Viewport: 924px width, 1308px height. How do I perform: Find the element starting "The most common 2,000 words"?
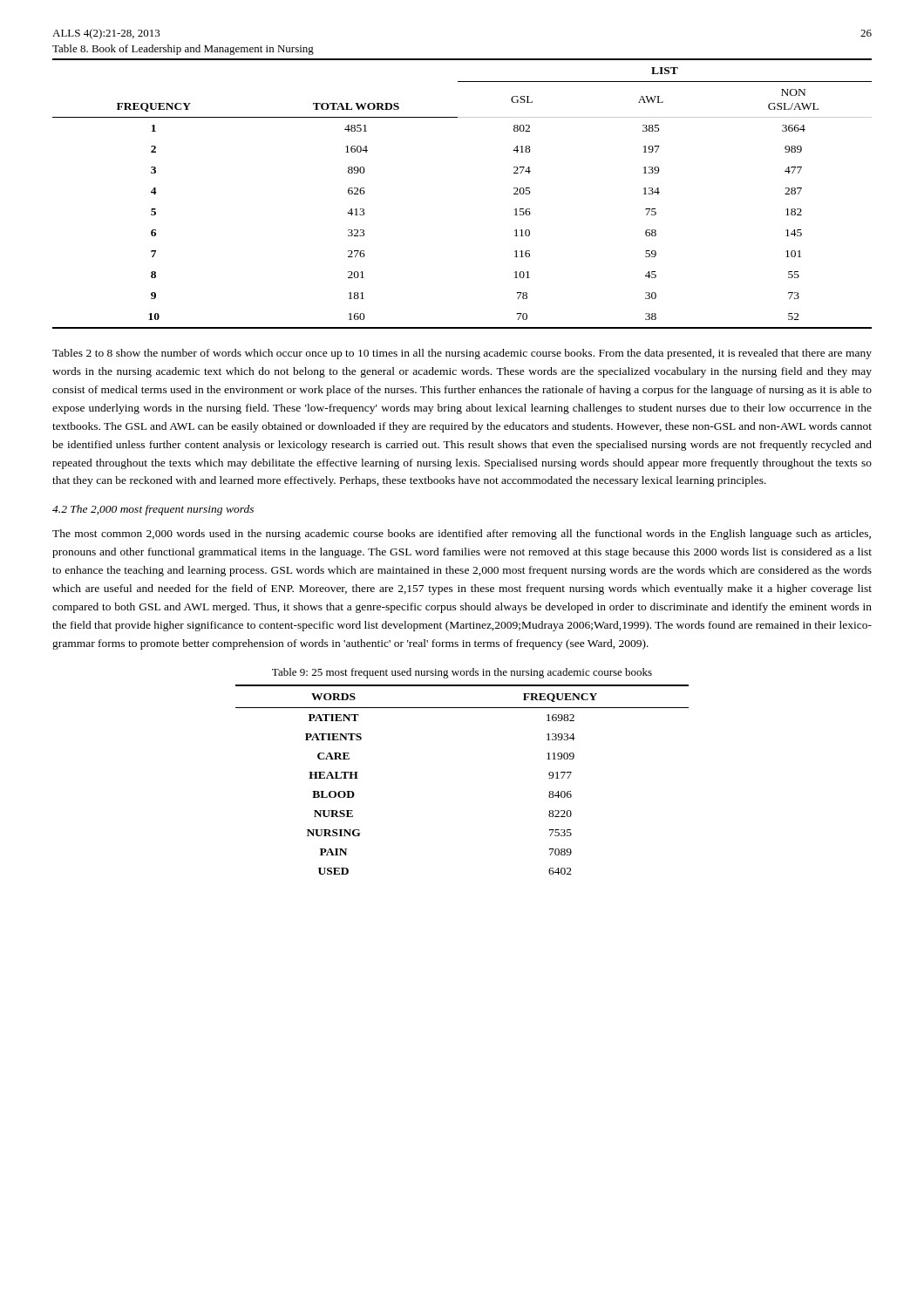[x=462, y=588]
